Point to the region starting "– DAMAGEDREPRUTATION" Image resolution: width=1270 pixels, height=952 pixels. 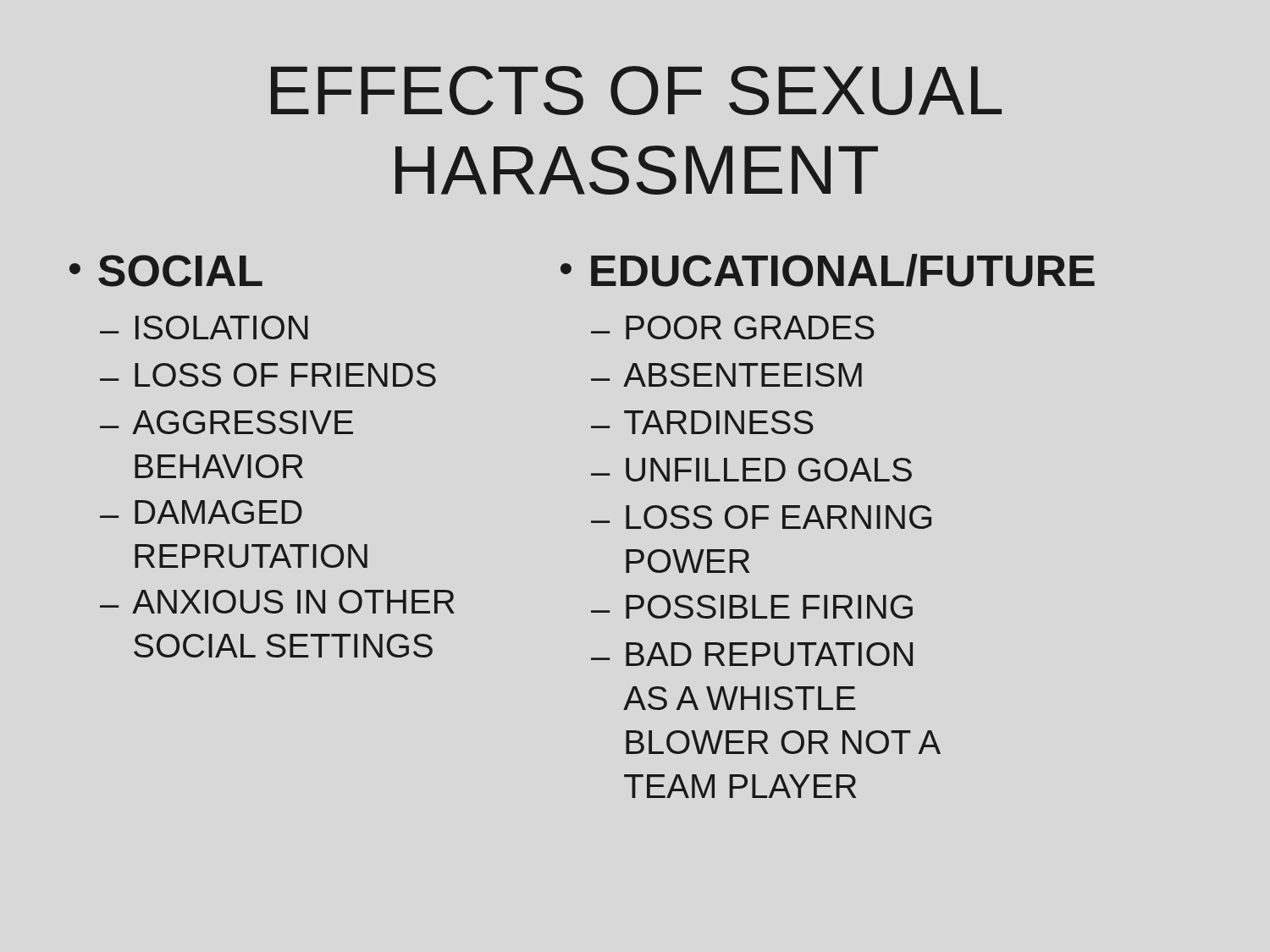pos(235,534)
